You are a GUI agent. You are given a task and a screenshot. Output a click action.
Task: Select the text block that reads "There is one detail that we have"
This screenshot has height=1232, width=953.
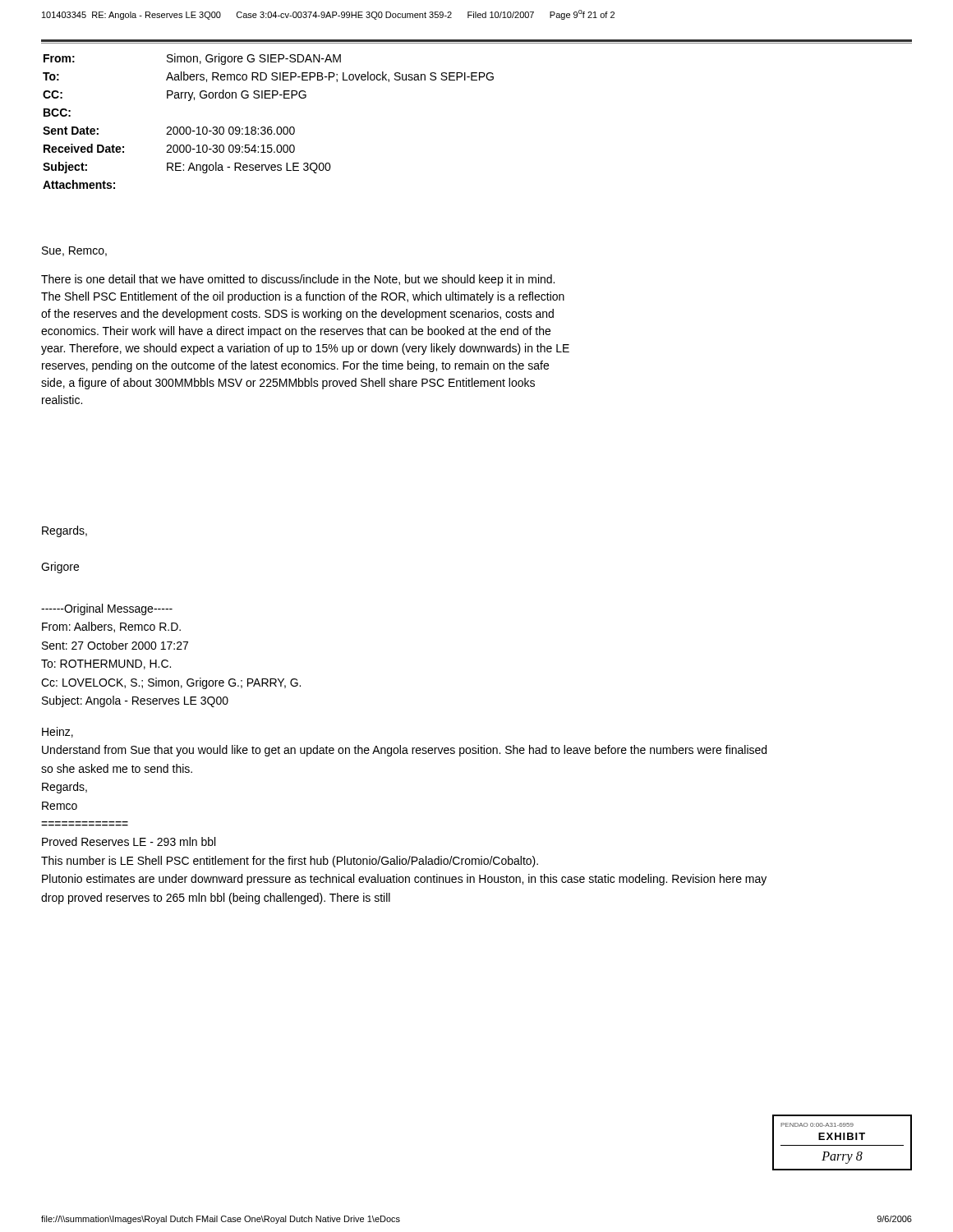click(x=305, y=340)
